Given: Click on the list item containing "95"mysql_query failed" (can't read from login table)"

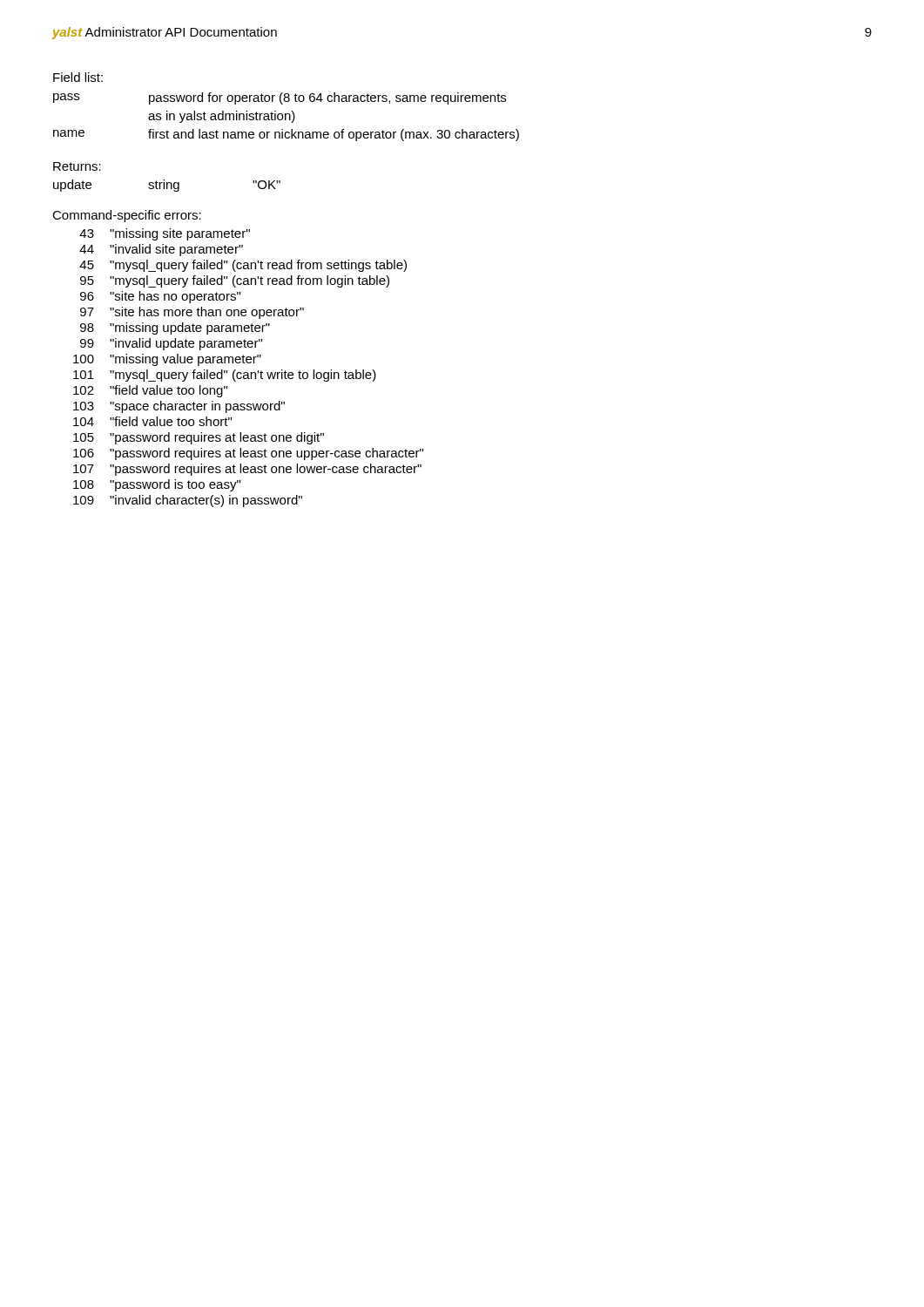Looking at the screenshot, I should tap(221, 280).
